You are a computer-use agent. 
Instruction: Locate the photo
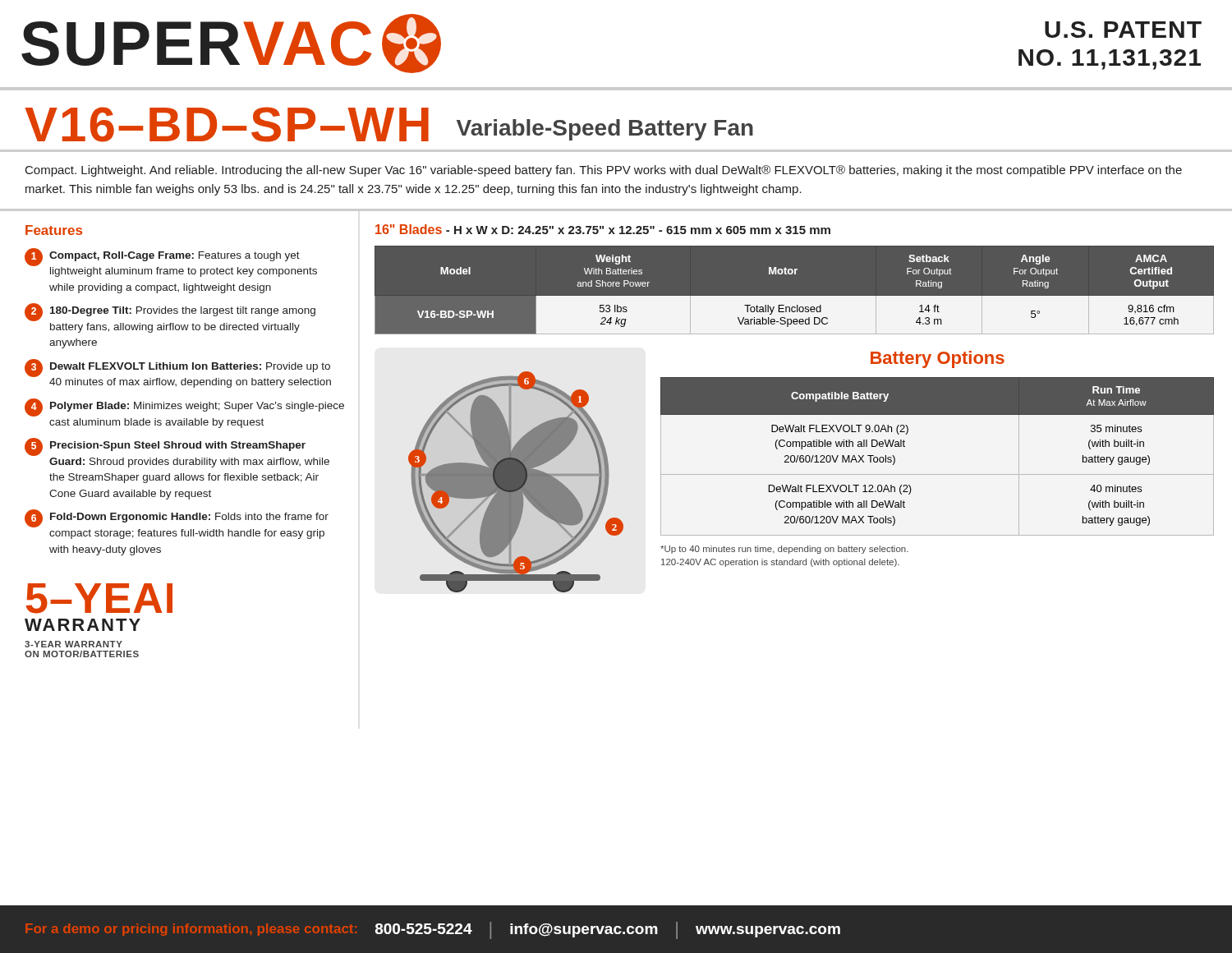pyautogui.click(x=510, y=472)
